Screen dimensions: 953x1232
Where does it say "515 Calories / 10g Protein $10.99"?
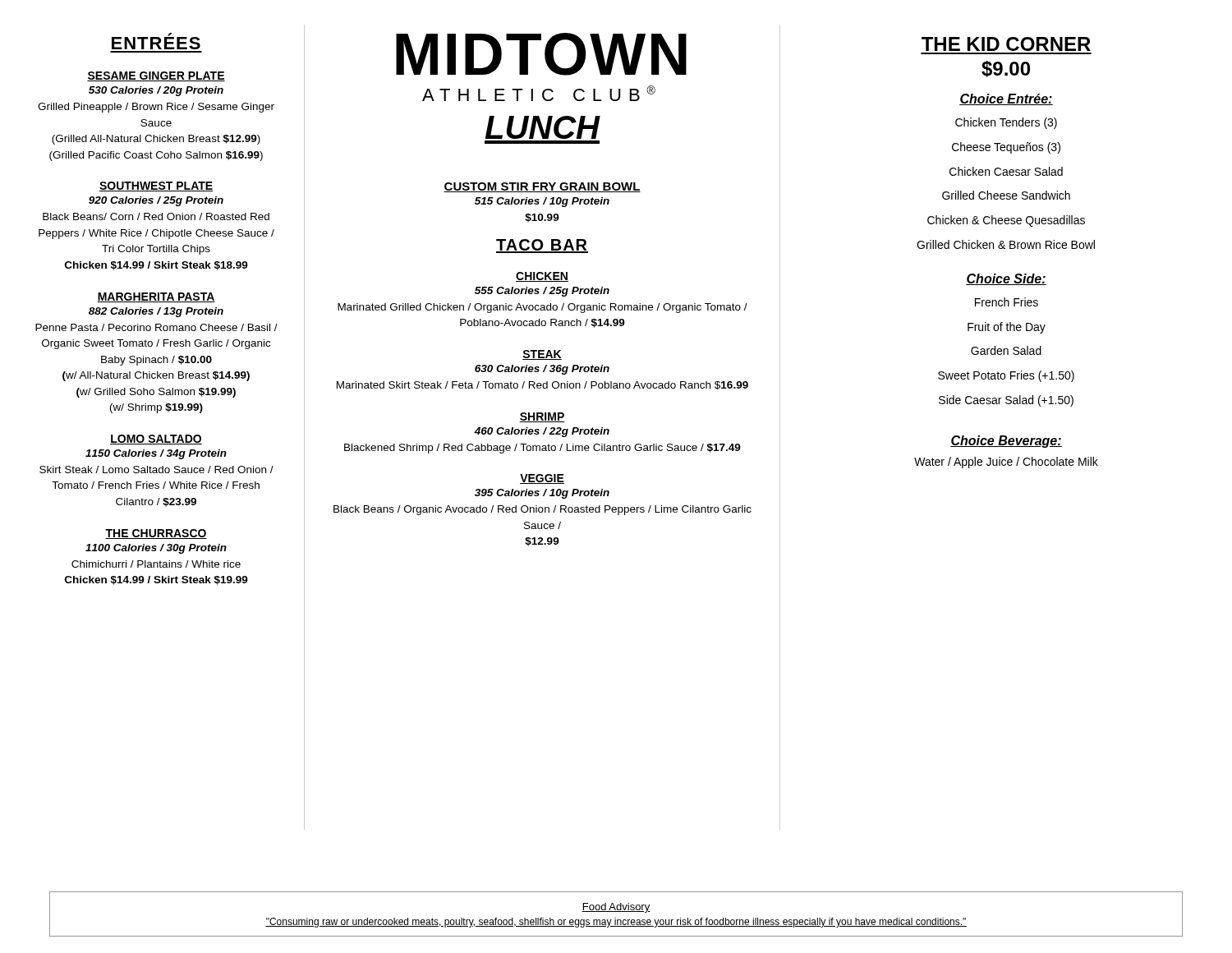tap(542, 210)
